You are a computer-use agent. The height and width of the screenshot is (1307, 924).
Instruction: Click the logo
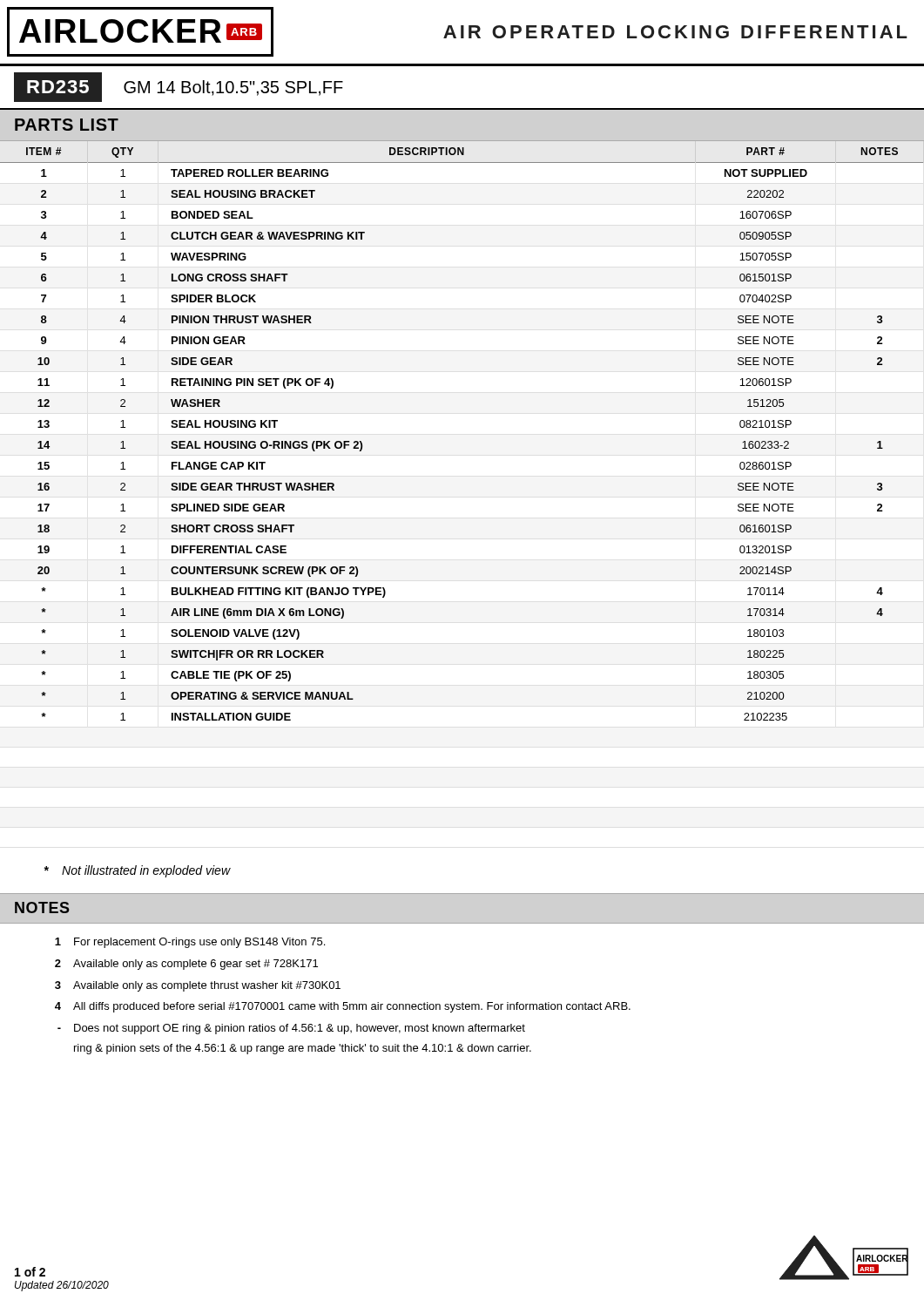pos(840,1259)
